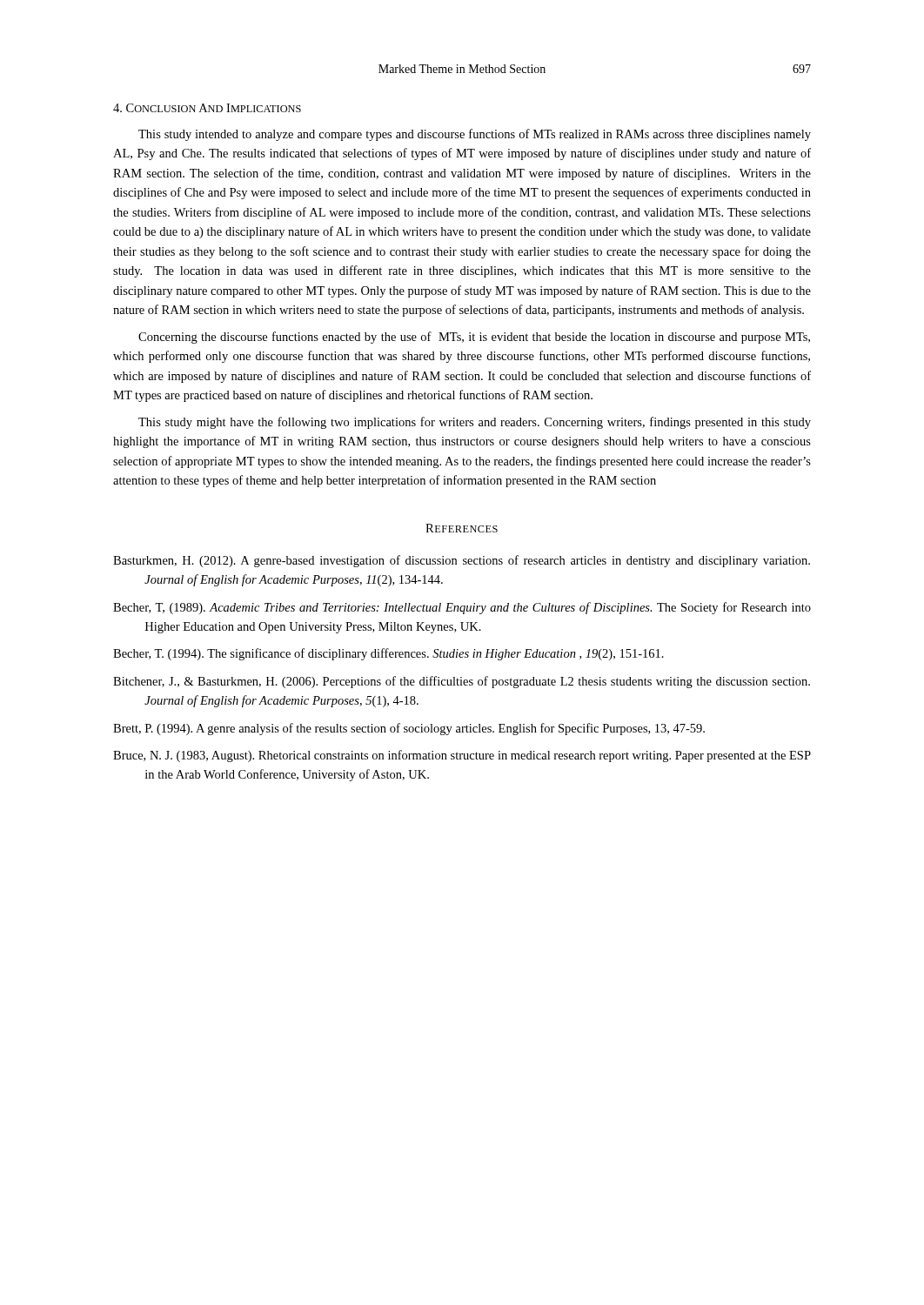Click on the text starting "Becher, T, (1989). Academic"
Image resolution: width=924 pixels, height=1305 pixels.
[462, 617]
